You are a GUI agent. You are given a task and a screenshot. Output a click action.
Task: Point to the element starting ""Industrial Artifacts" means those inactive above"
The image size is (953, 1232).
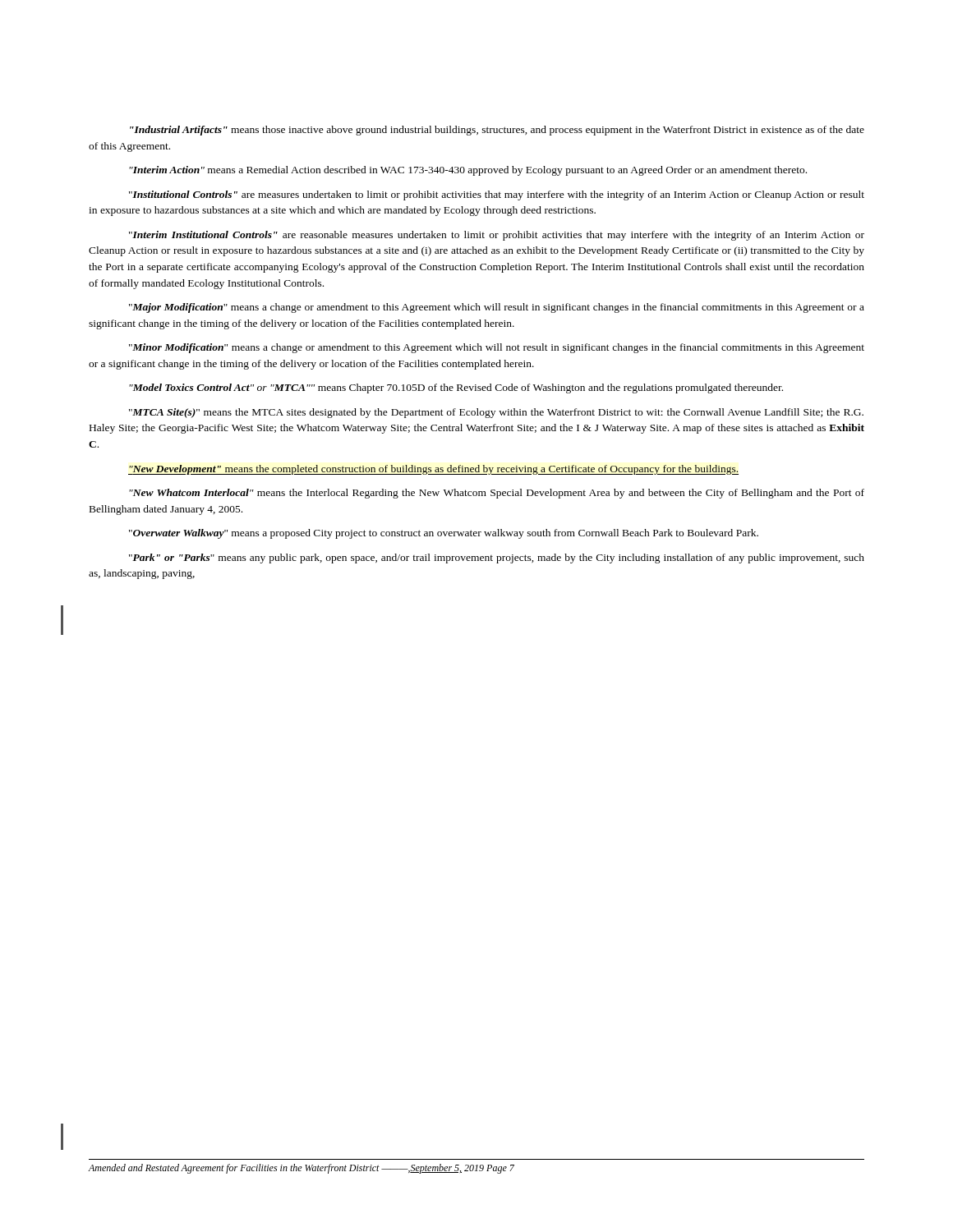coord(476,137)
